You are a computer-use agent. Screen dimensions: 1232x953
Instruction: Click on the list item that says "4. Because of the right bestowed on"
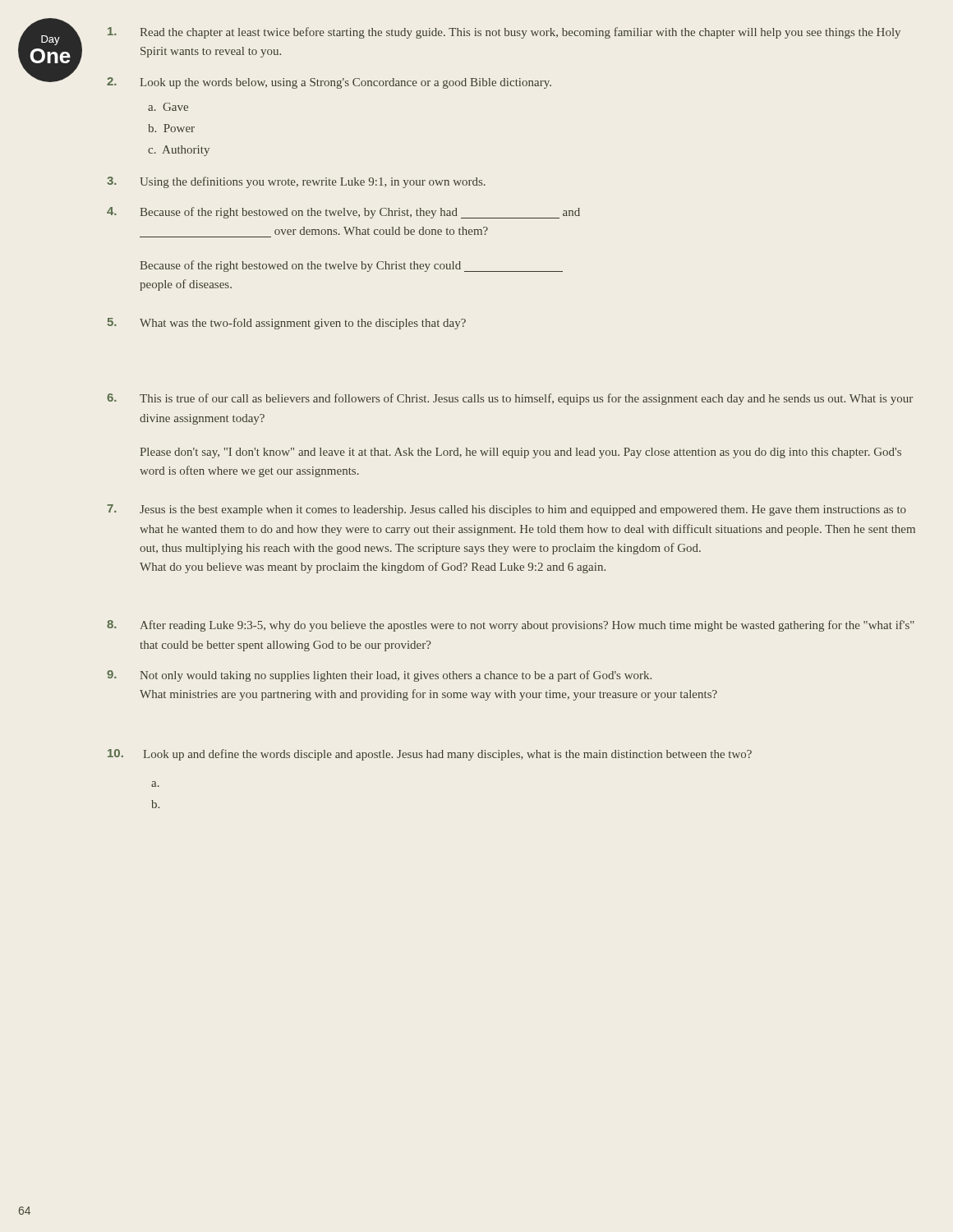[x=343, y=213]
